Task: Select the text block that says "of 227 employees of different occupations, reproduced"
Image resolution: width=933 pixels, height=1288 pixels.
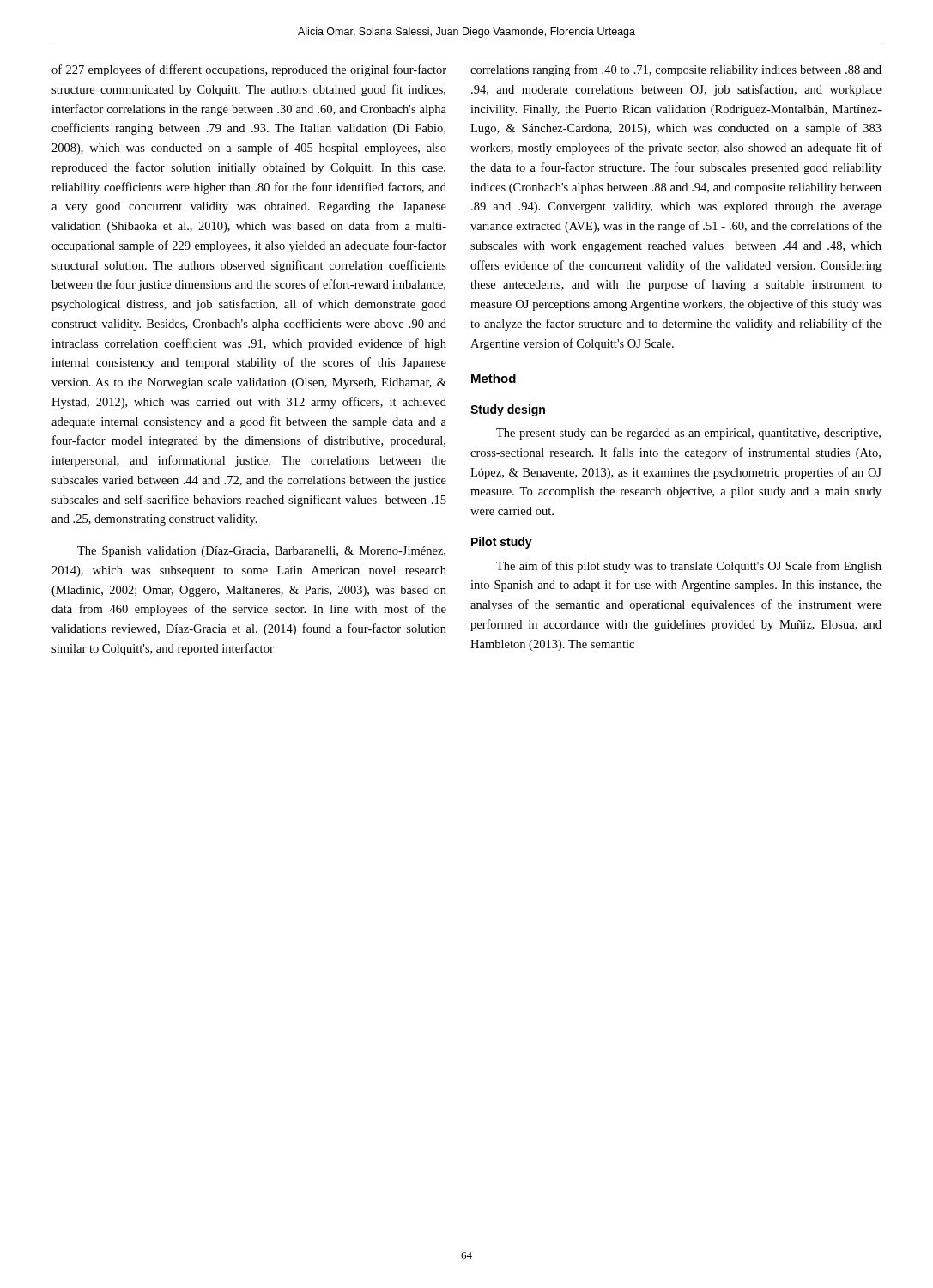Action: pyautogui.click(x=249, y=295)
